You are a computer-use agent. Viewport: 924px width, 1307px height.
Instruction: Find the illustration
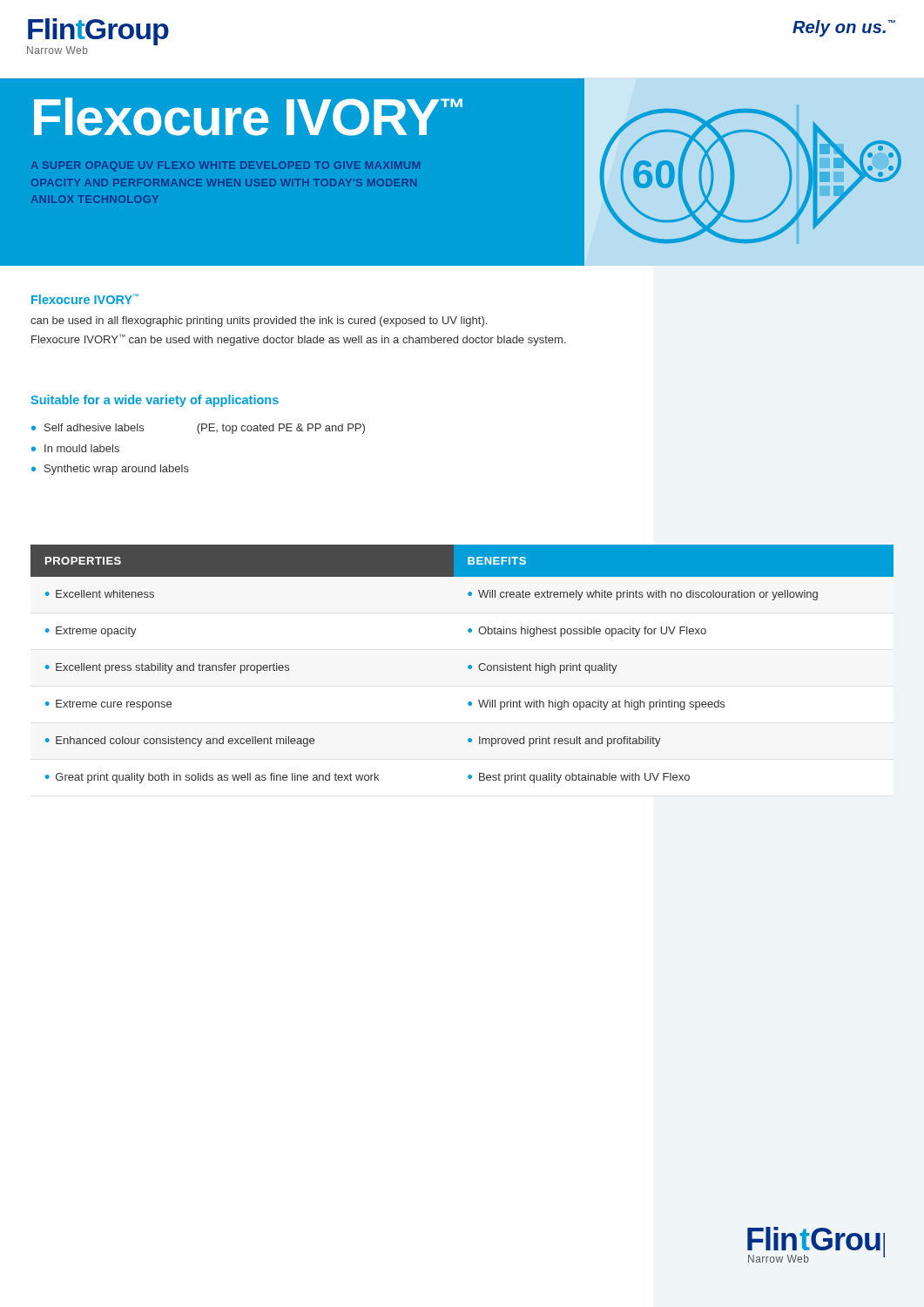tap(754, 172)
